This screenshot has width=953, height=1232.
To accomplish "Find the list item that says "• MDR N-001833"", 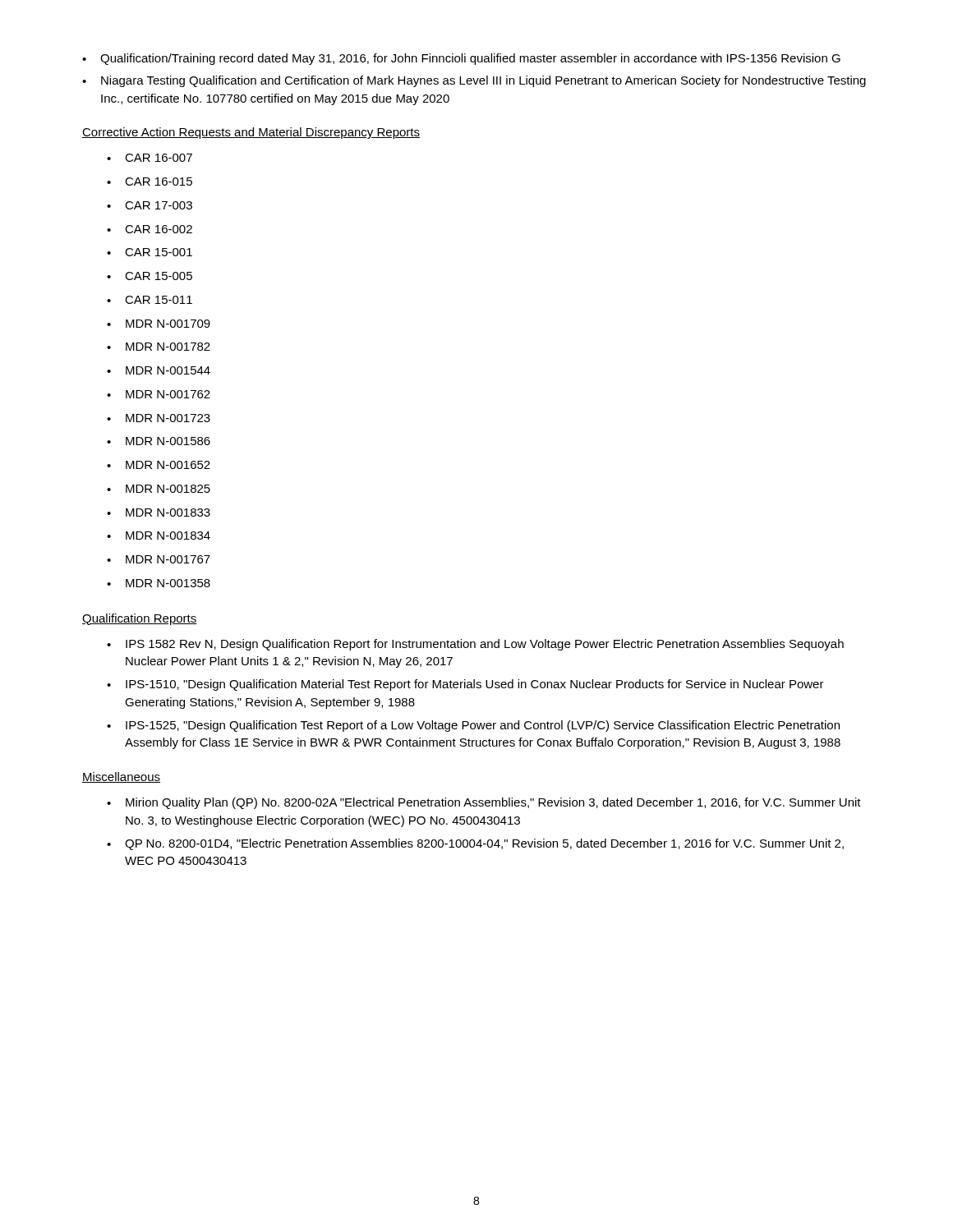I will tap(159, 513).
